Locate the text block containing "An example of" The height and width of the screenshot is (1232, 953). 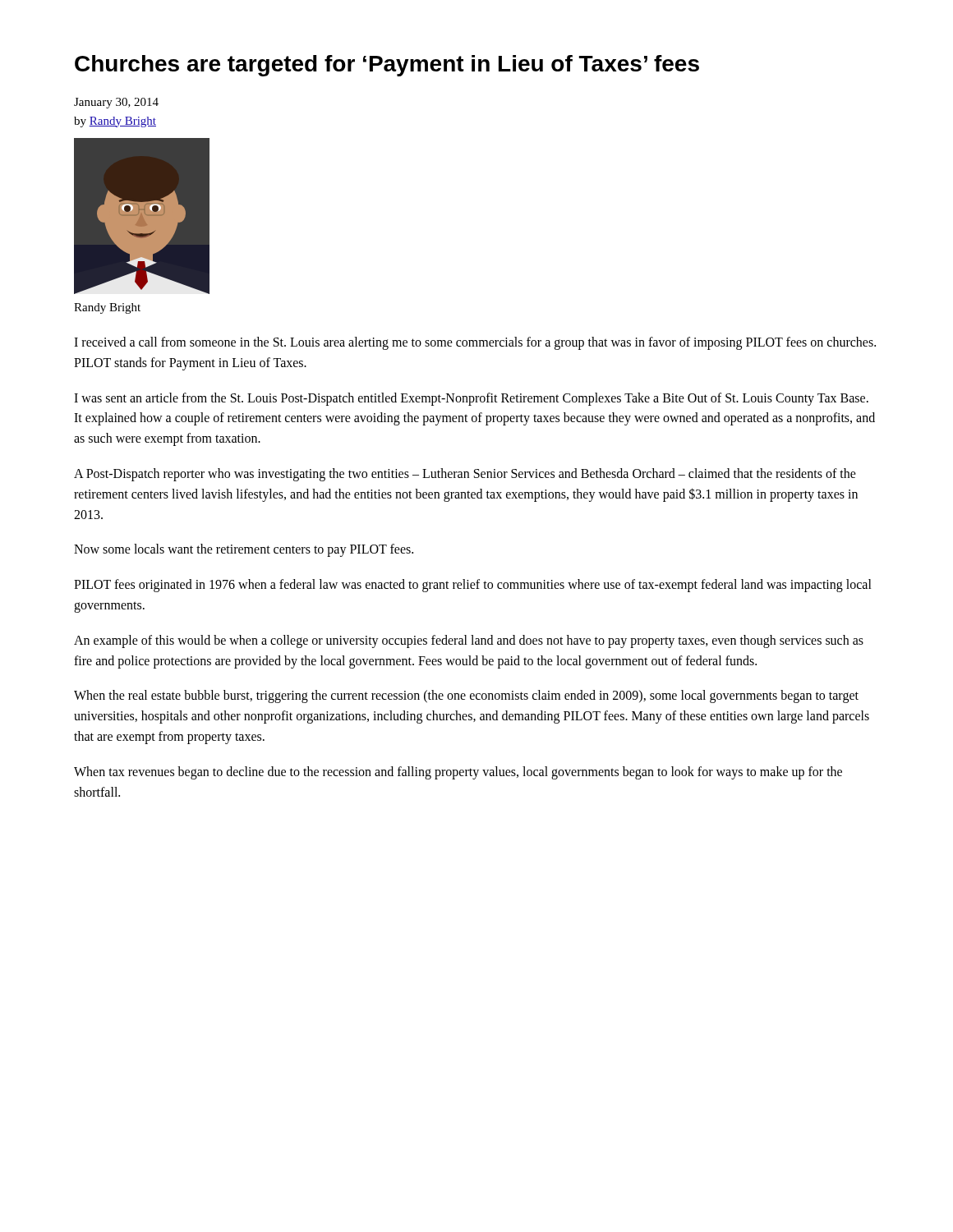point(469,650)
